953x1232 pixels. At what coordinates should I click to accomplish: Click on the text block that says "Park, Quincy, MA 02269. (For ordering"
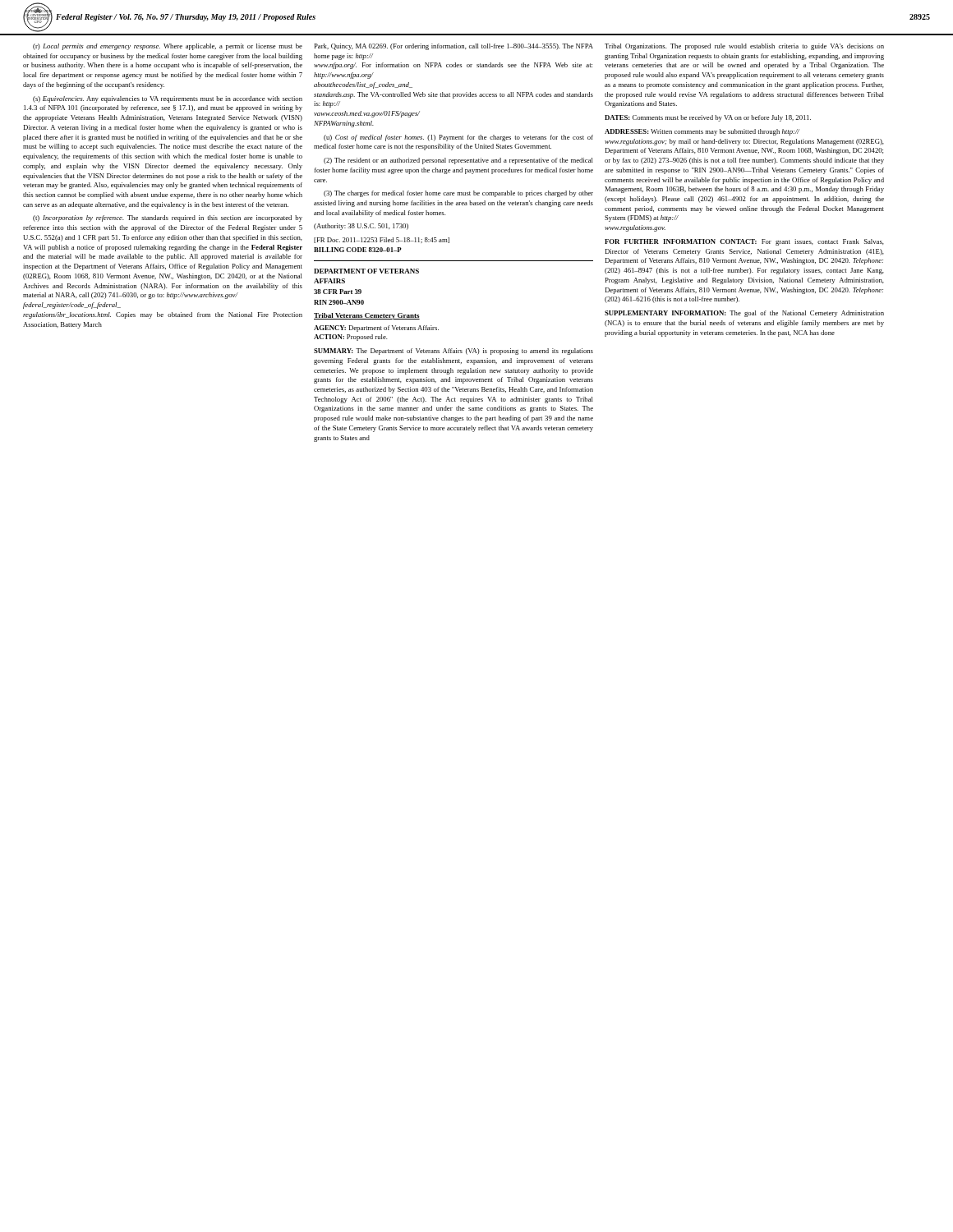click(x=453, y=85)
